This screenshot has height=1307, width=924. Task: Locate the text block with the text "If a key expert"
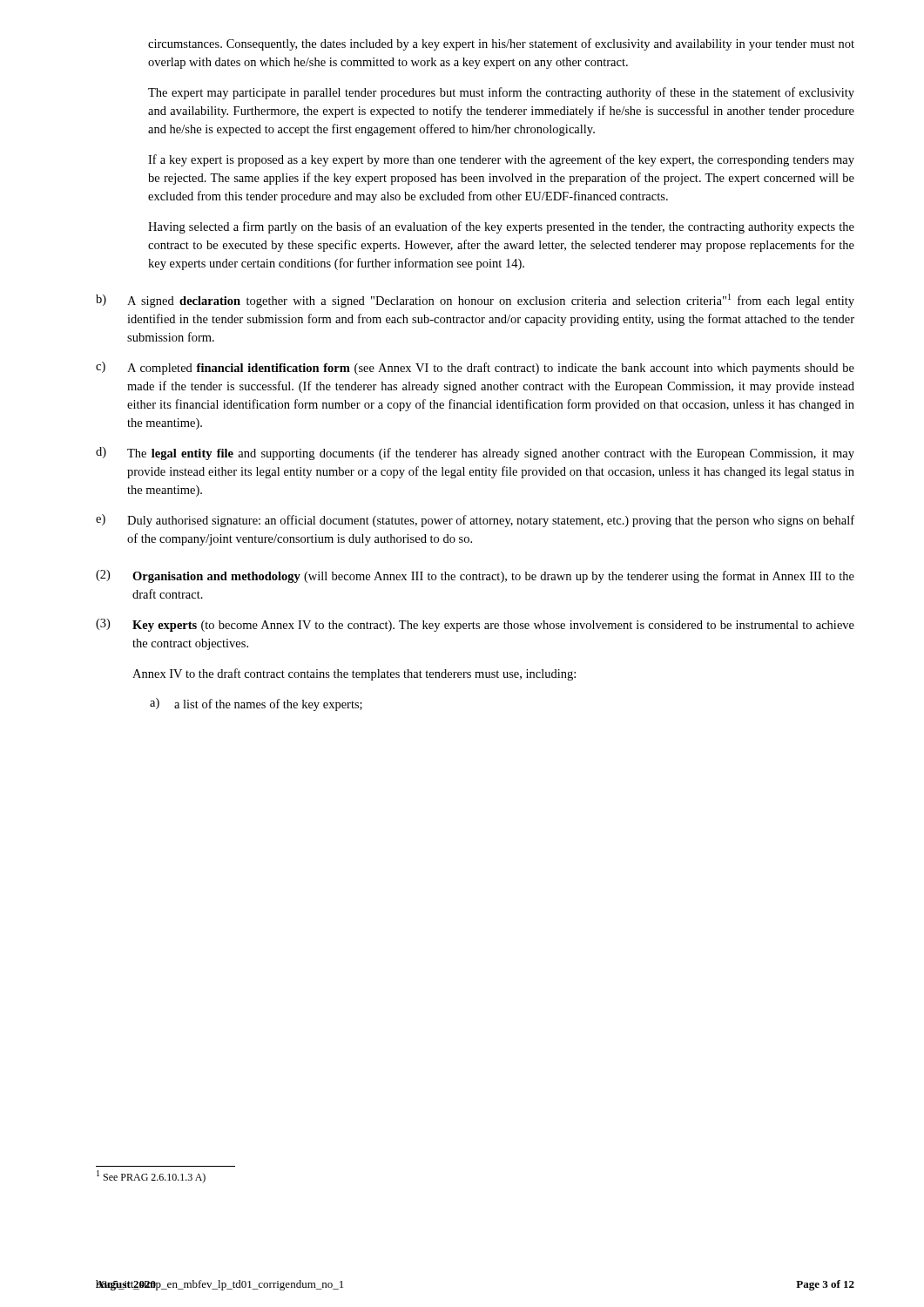tap(501, 178)
